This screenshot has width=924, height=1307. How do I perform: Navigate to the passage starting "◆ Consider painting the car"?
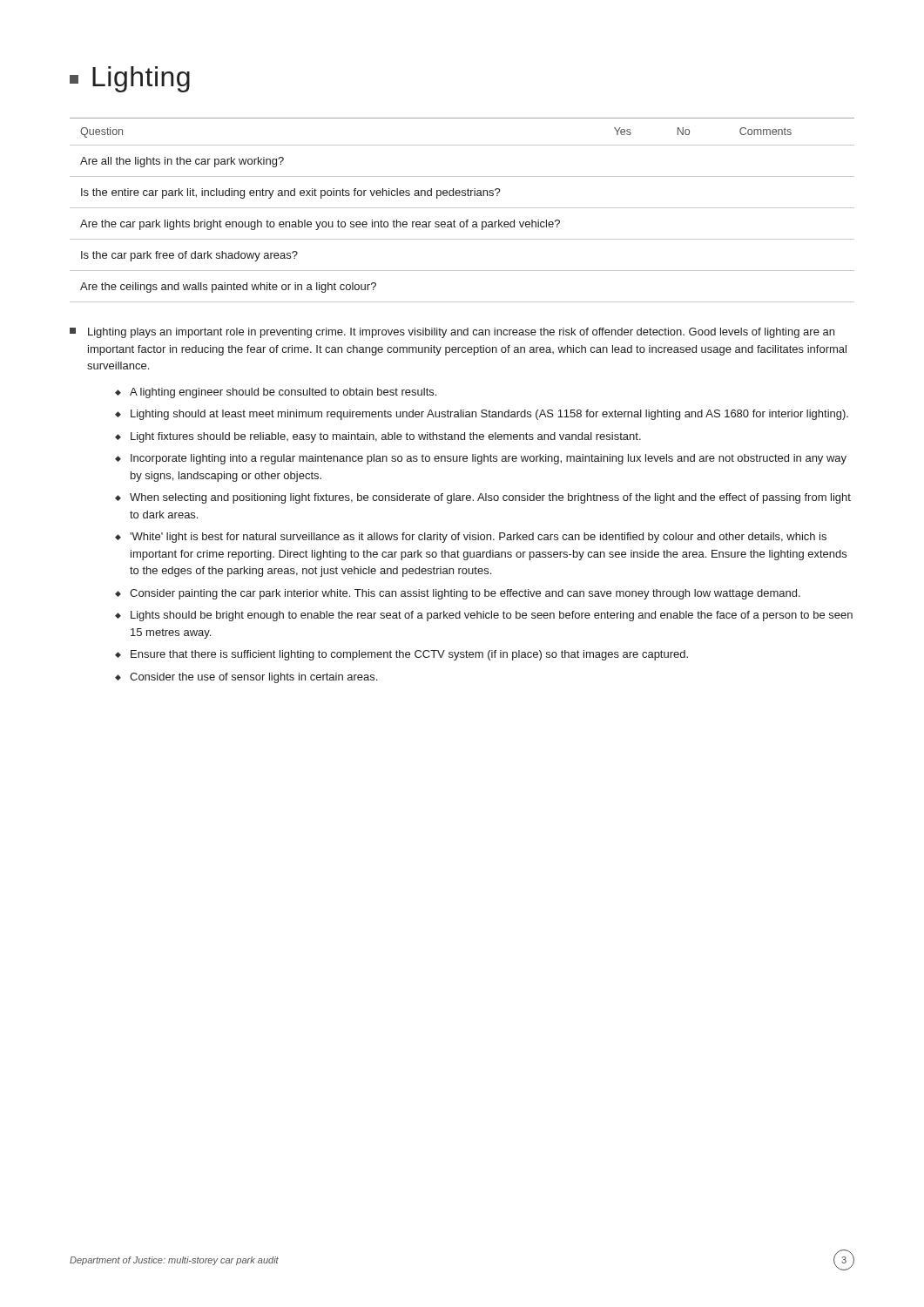pyautogui.click(x=458, y=593)
